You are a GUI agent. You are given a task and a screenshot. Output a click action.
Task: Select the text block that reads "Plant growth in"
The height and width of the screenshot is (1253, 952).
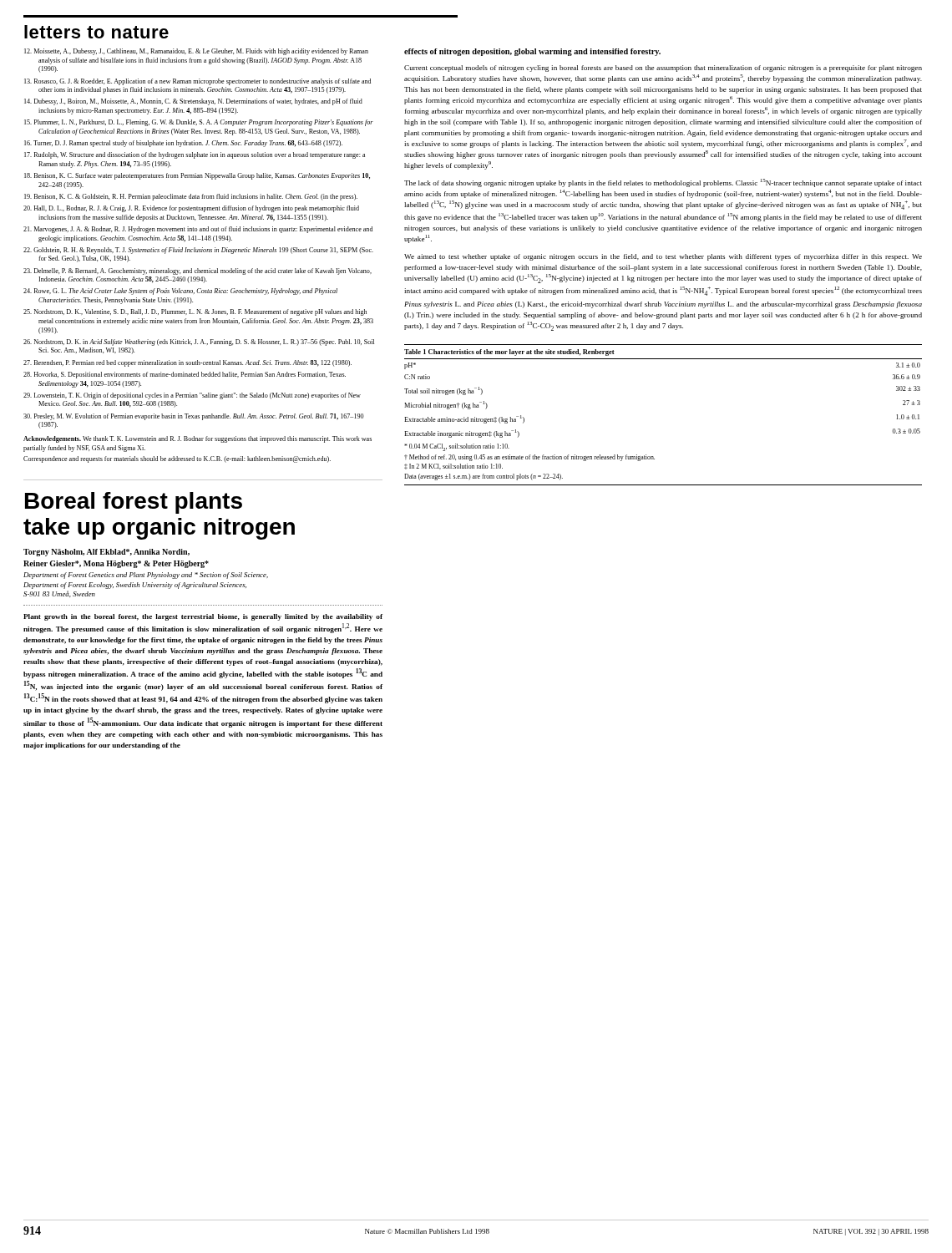[x=203, y=681]
